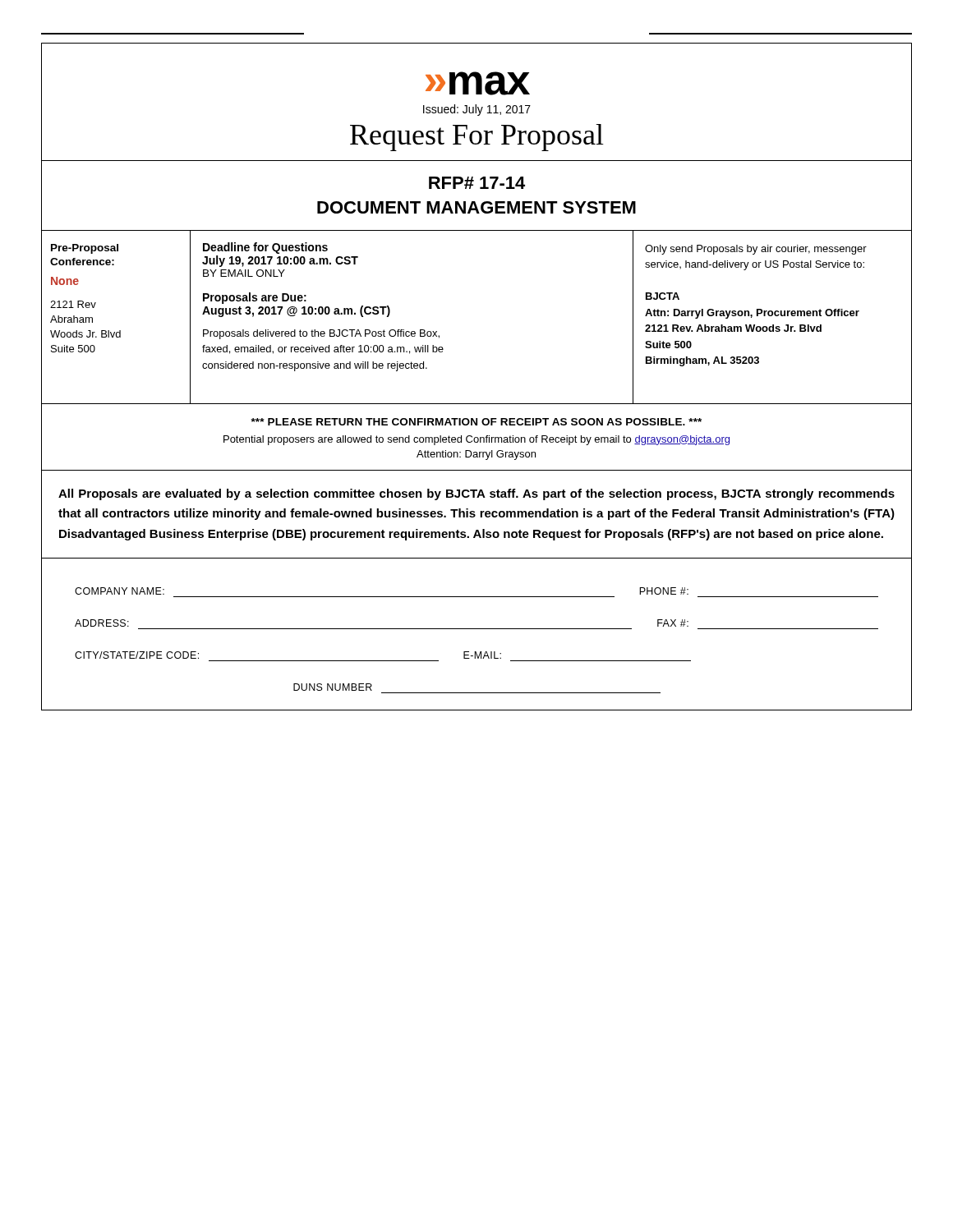The height and width of the screenshot is (1232, 953).
Task: Click the passage that begins "Potential proposers are"
Action: click(476, 439)
